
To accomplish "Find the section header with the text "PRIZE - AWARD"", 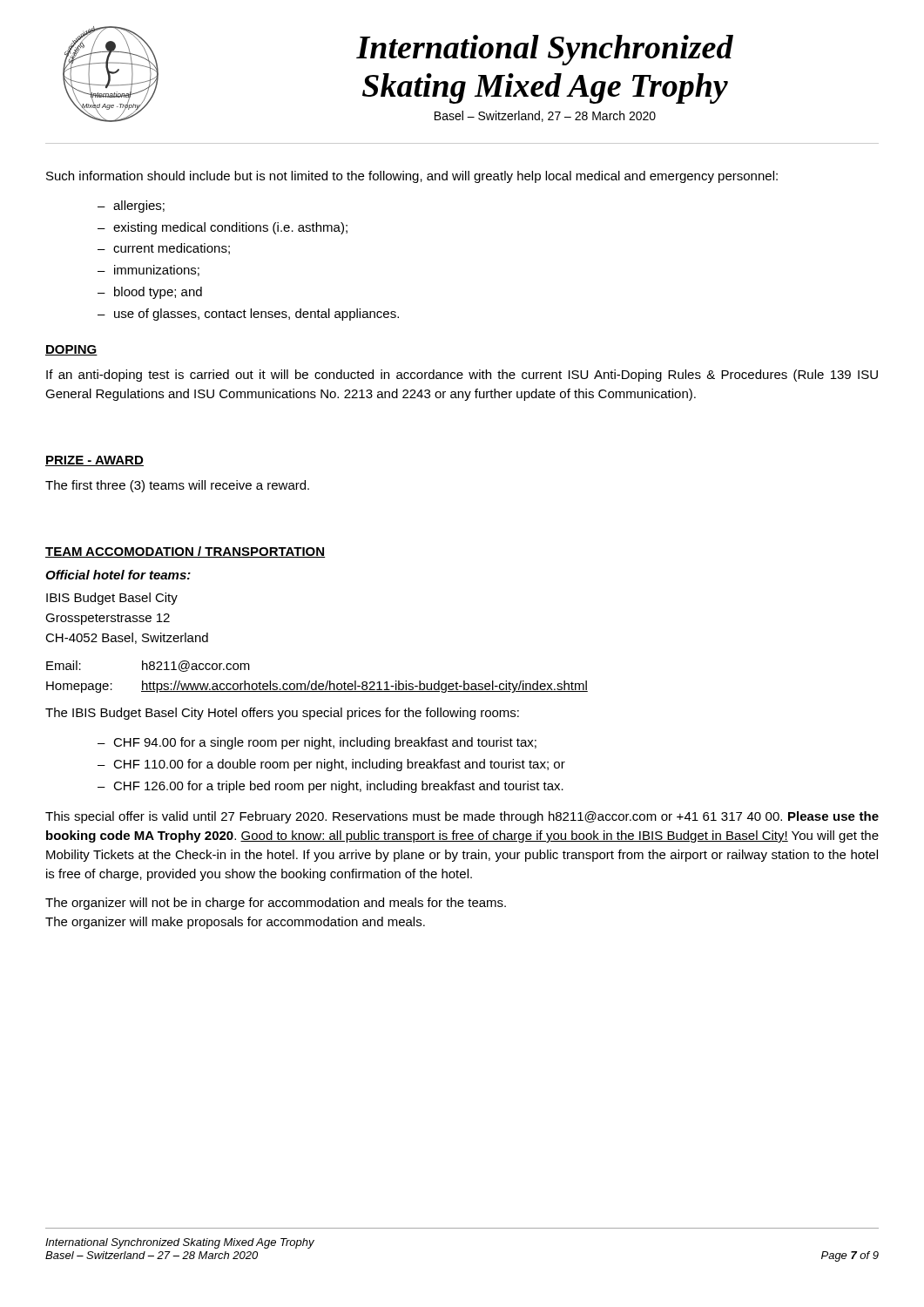I will coord(94,459).
